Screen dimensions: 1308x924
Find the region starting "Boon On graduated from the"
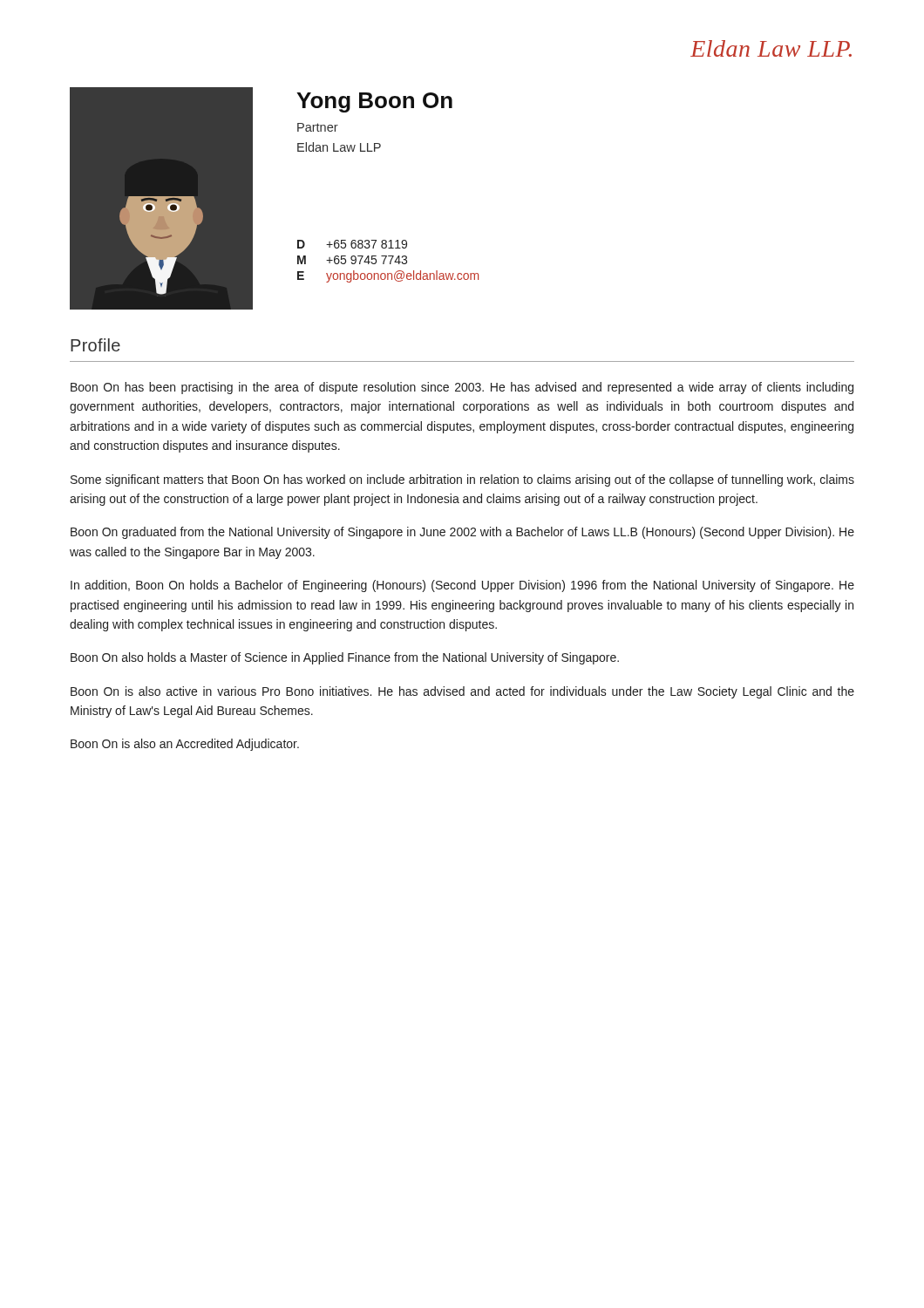[x=462, y=542]
